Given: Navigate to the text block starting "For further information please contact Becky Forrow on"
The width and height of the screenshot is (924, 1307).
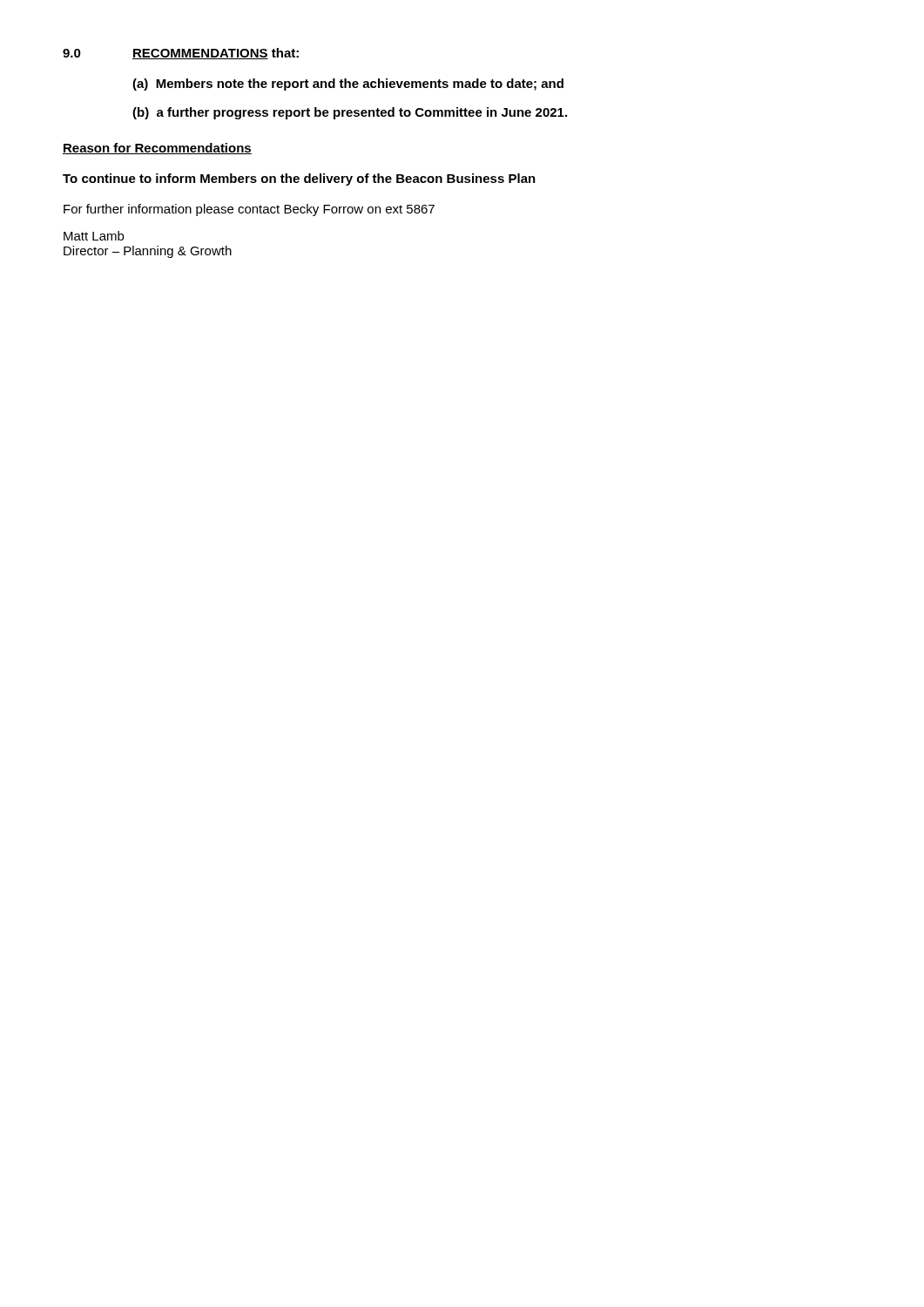Looking at the screenshot, I should 249,209.
